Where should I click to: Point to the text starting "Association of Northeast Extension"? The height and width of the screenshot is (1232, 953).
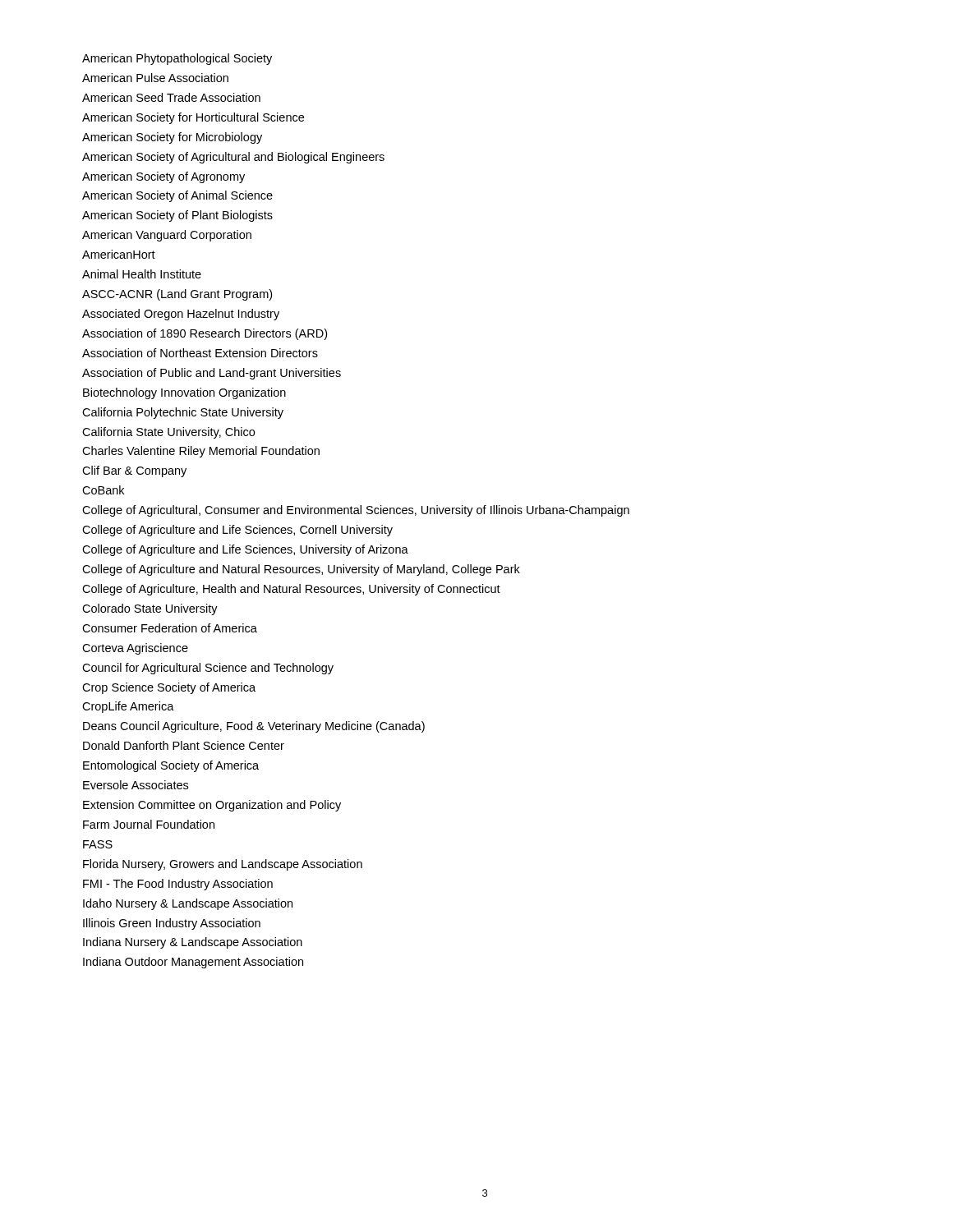(200, 353)
